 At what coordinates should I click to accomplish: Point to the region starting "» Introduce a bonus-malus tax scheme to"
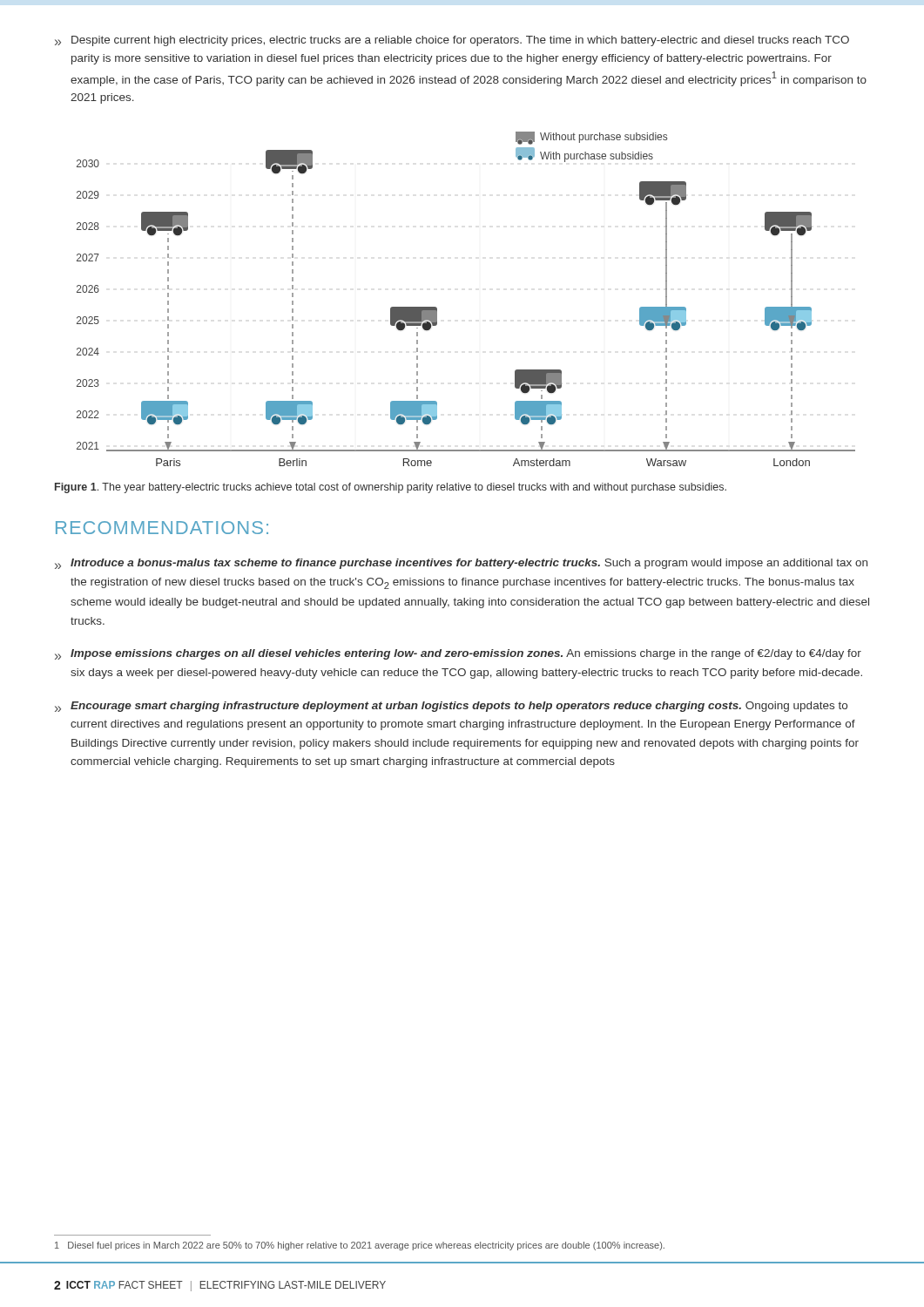click(x=462, y=592)
